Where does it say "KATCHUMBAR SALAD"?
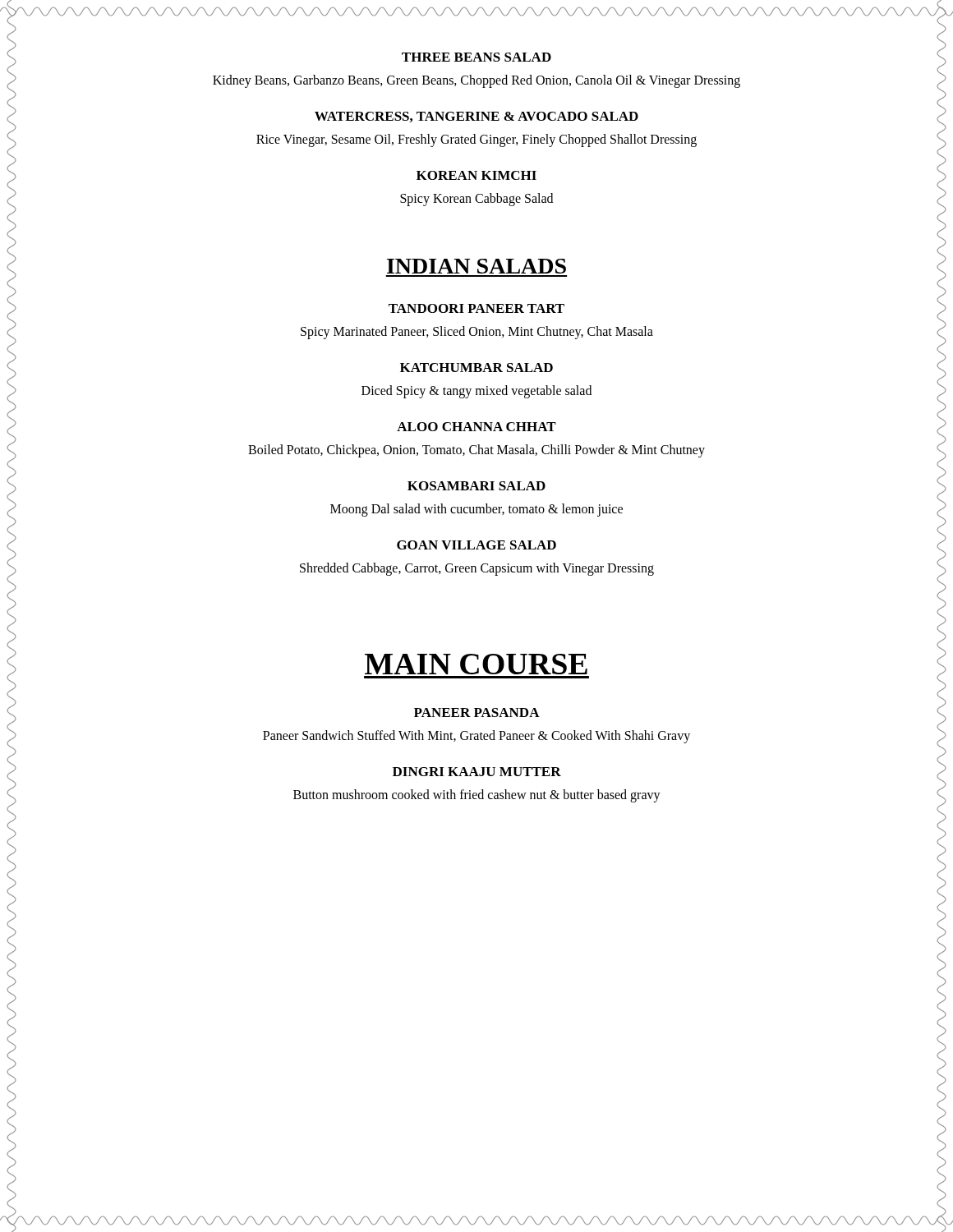The height and width of the screenshot is (1232, 953). click(476, 368)
